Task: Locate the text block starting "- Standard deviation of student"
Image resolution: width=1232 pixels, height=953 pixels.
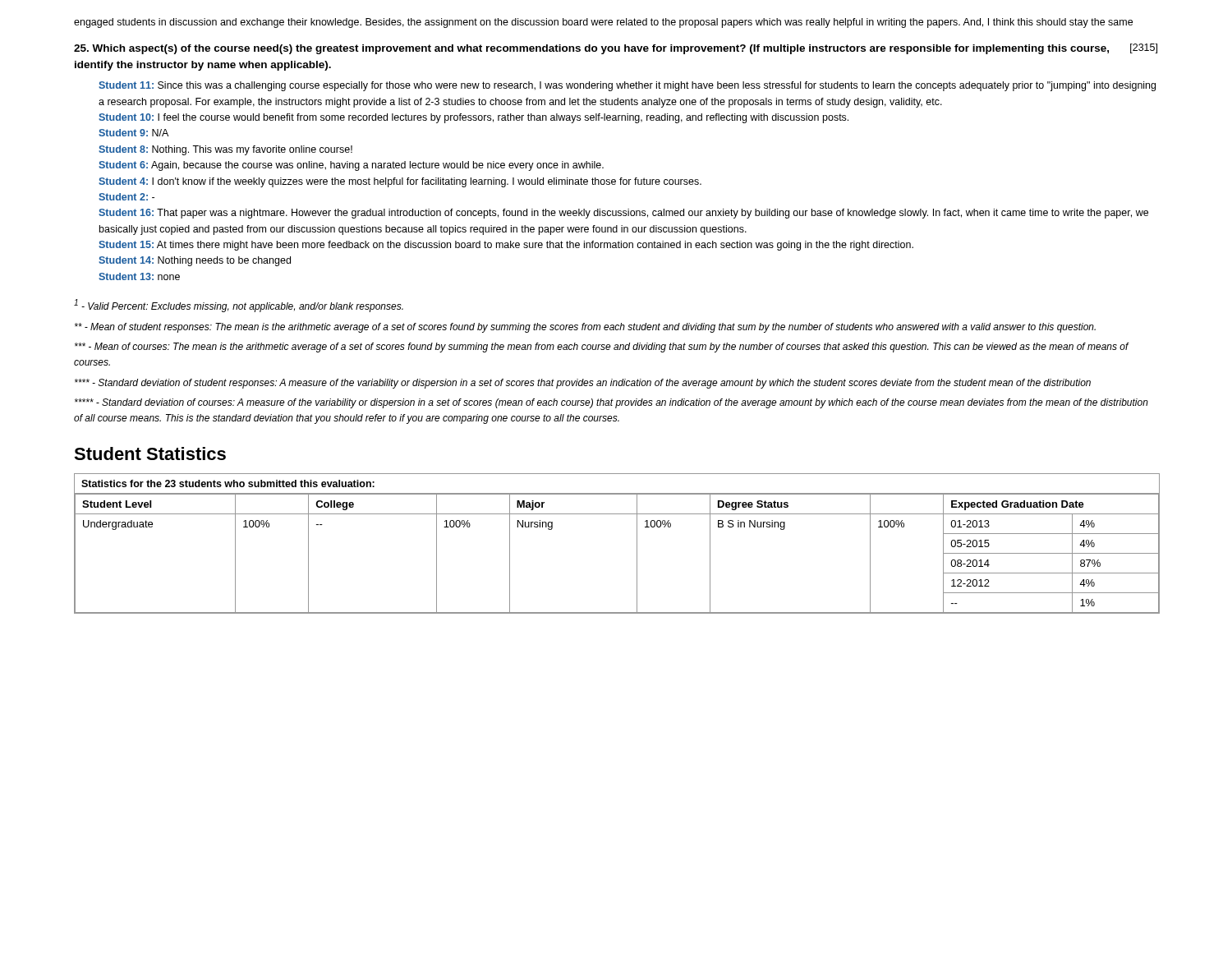Action: point(583,382)
